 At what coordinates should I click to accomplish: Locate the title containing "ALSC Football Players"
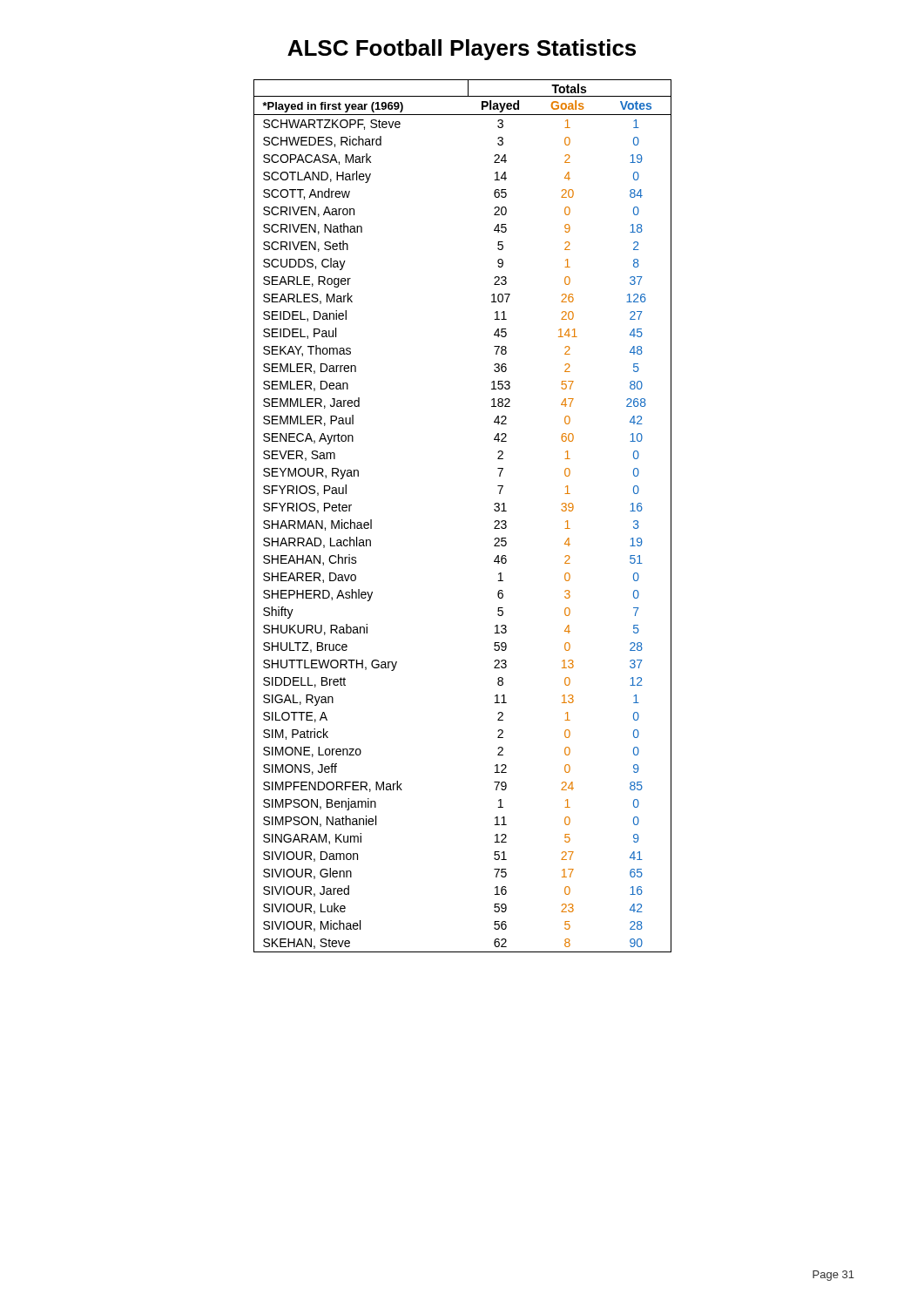pos(462,48)
